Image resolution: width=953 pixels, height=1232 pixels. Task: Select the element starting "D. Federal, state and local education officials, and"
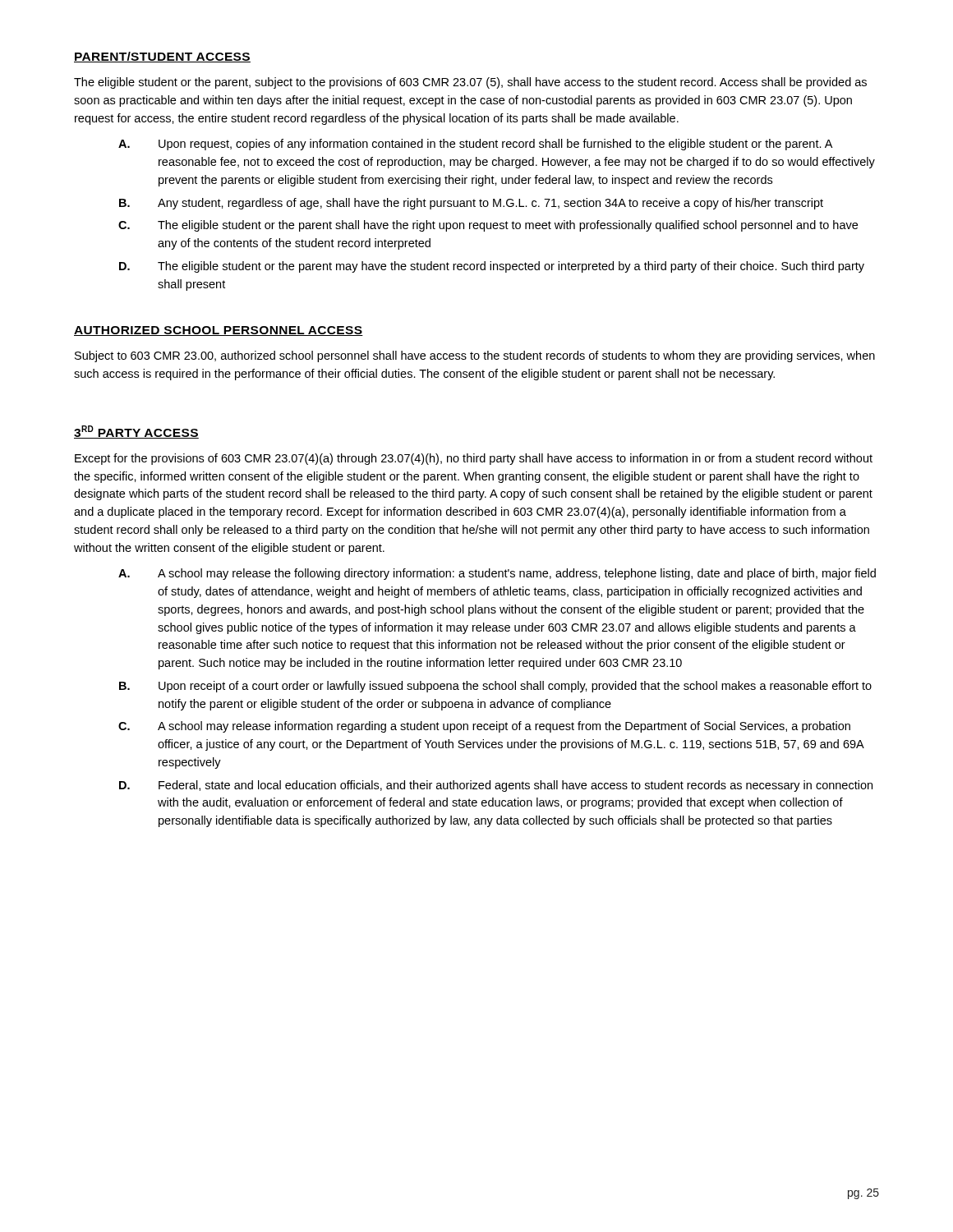coord(476,803)
